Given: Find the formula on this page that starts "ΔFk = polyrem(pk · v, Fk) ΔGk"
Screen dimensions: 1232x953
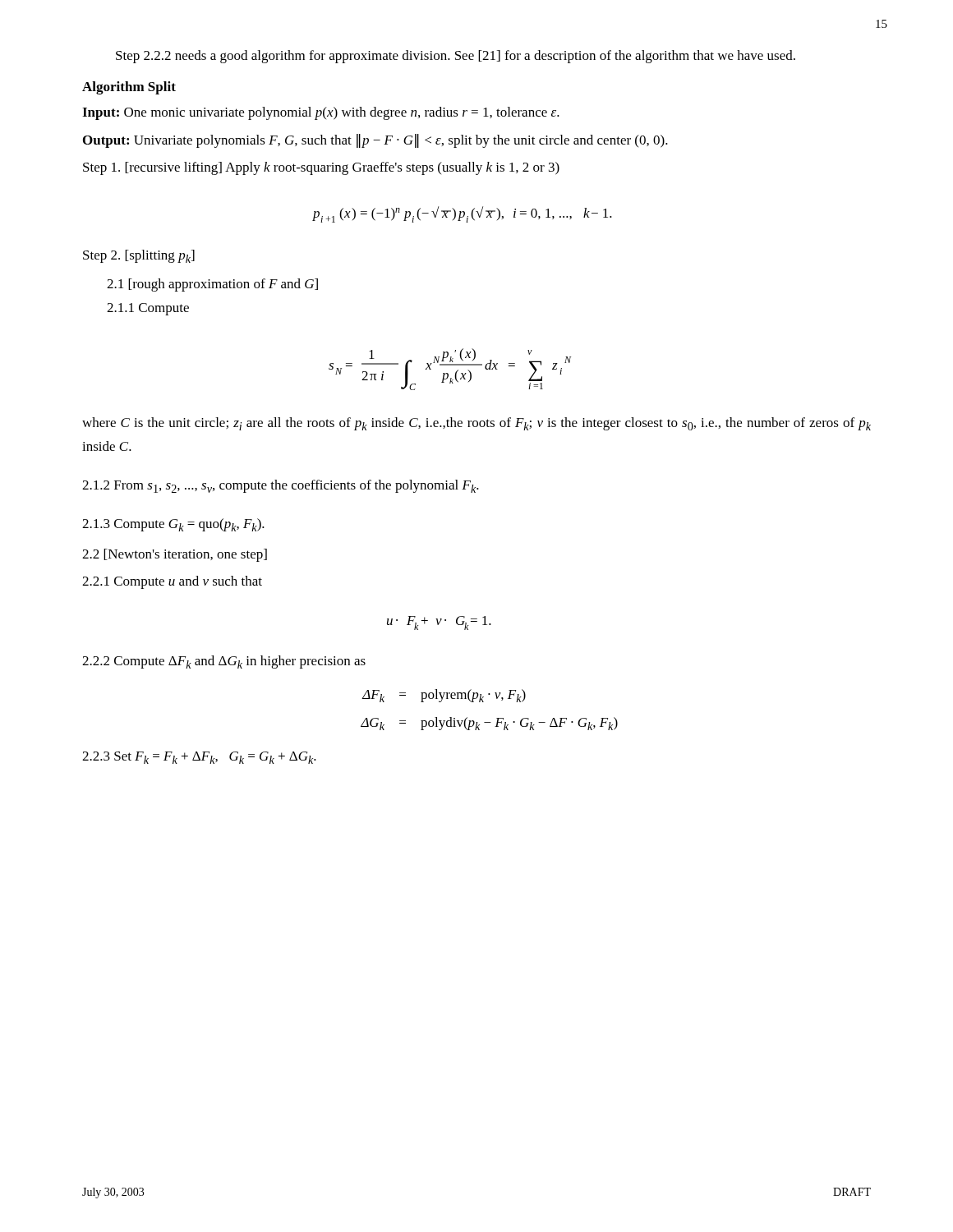Looking at the screenshot, I should click(x=476, y=710).
